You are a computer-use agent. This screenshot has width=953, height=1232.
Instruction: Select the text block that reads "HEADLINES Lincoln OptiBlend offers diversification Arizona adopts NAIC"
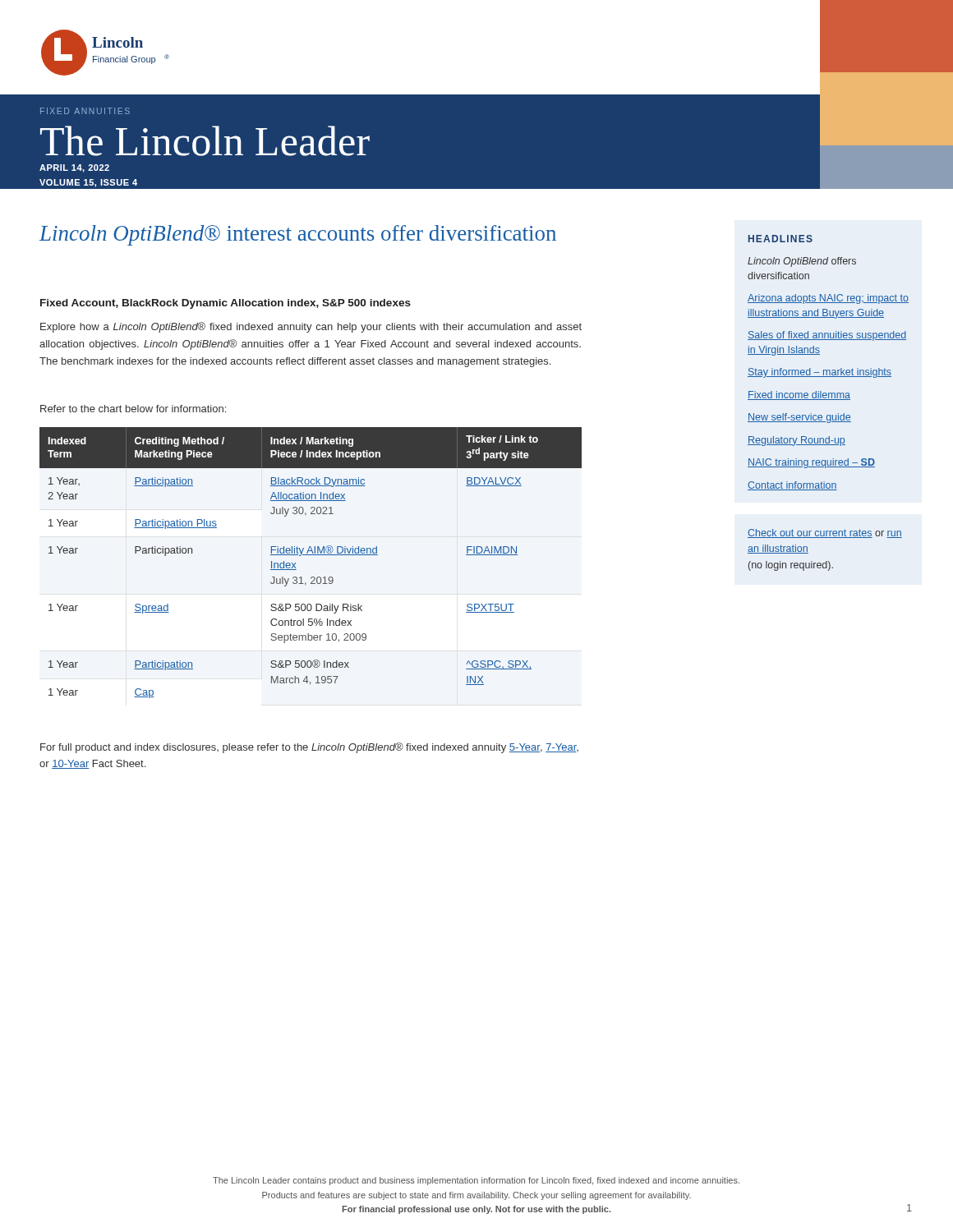click(828, 363)
